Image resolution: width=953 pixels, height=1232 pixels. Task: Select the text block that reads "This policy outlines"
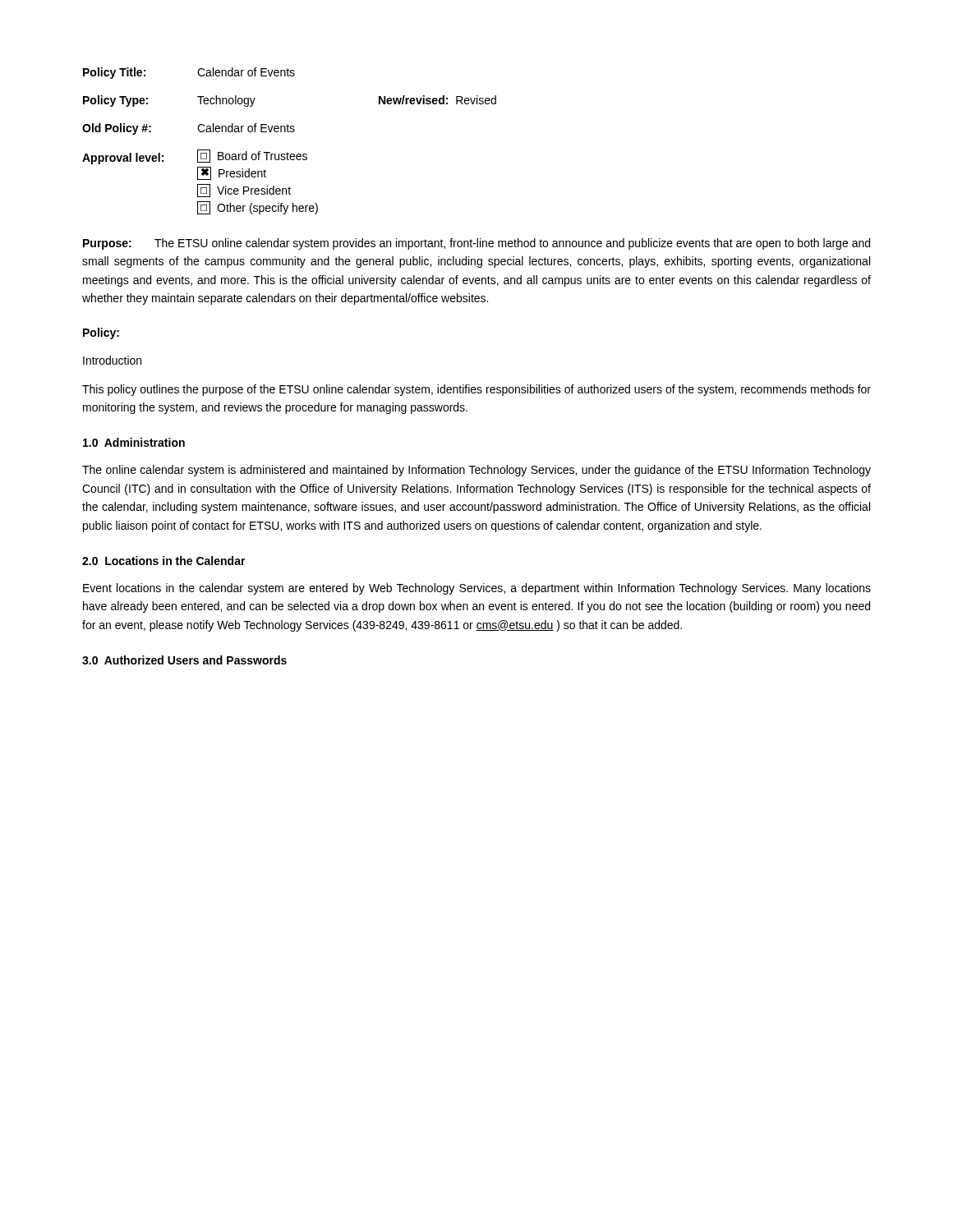tap(476, 398)
